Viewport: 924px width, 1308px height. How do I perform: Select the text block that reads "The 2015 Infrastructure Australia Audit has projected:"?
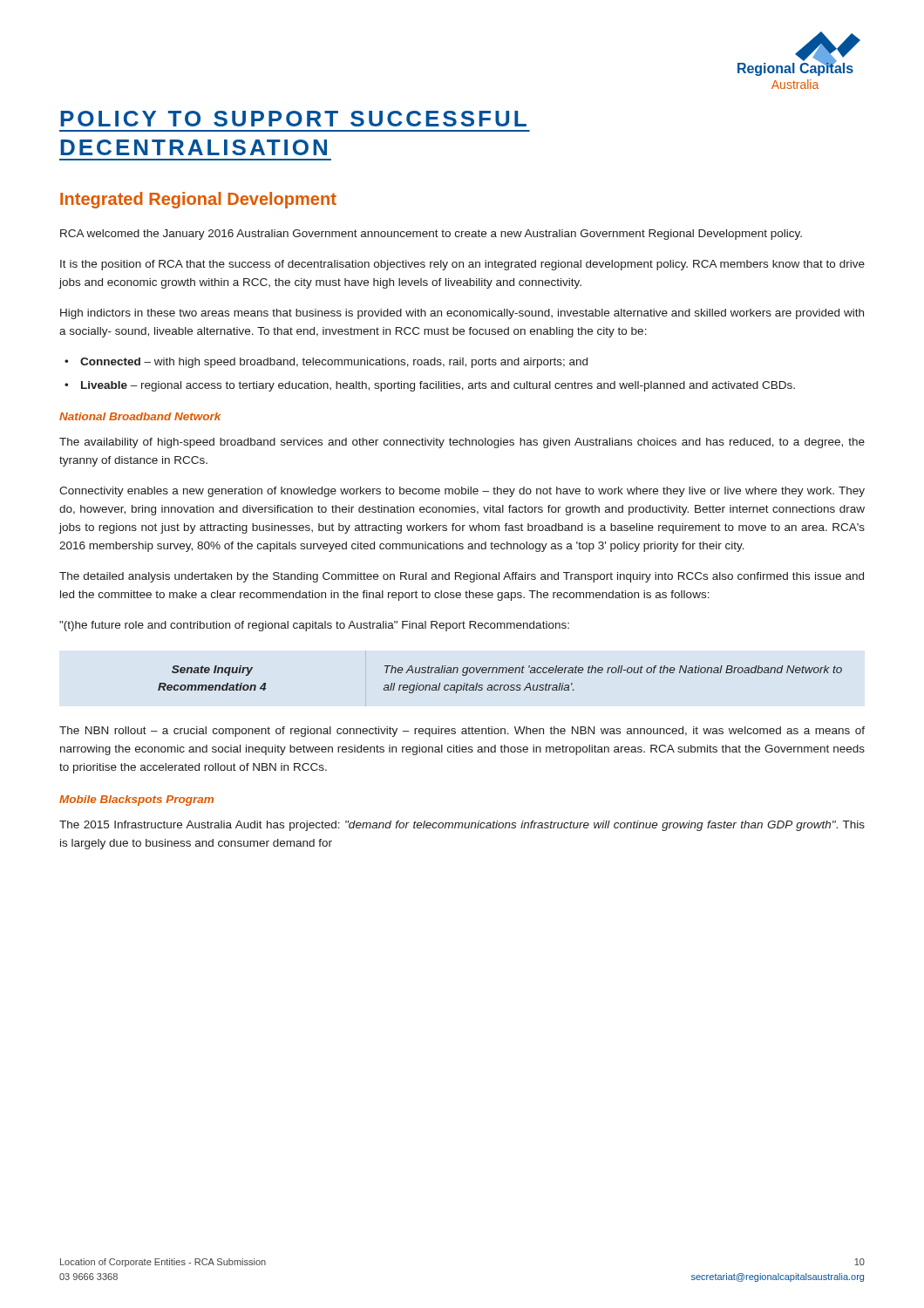tap(462, 834)
